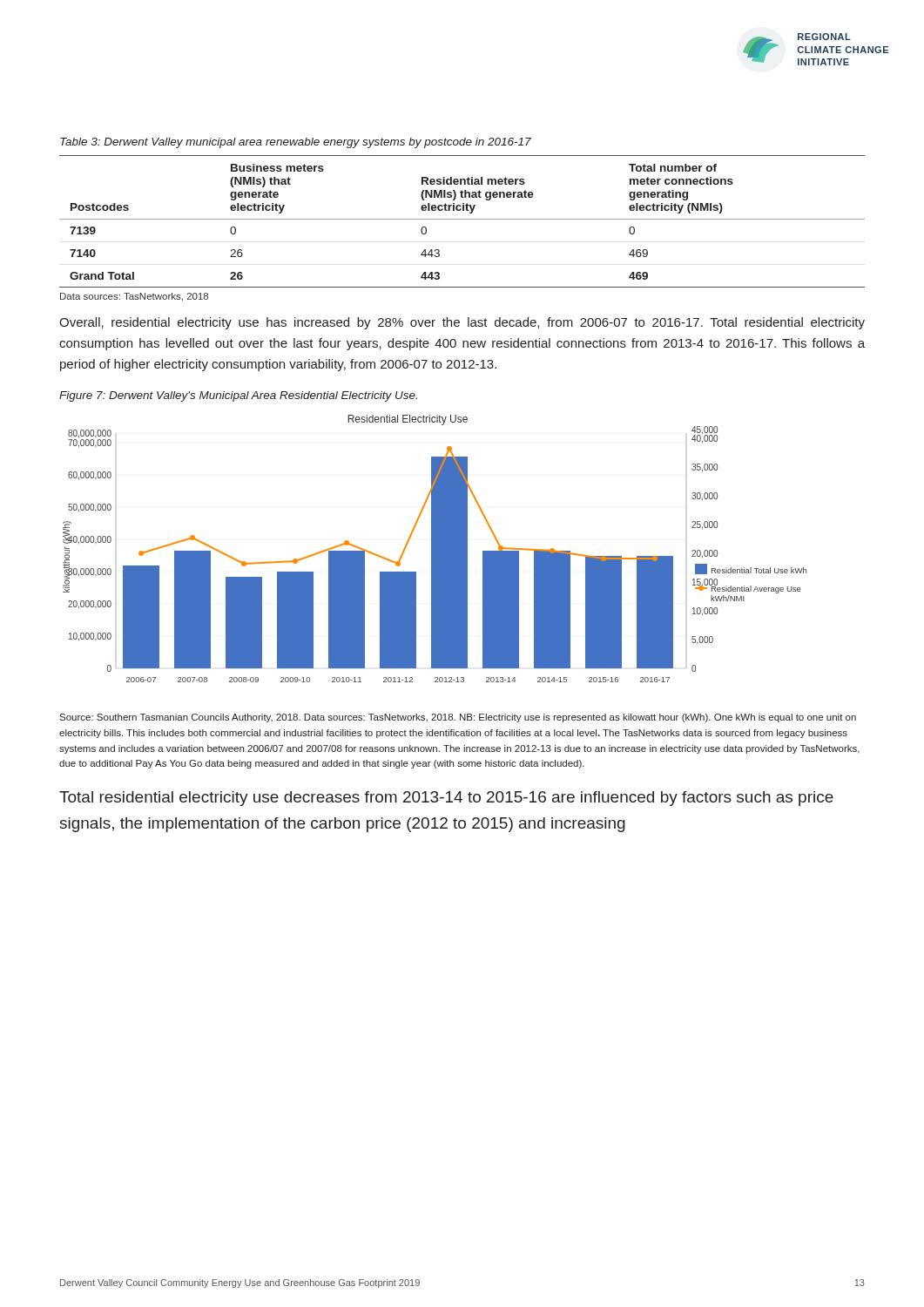Click on the table containing "Business meters (NMIs) that"
The width and height of the screenshot is (924, 1307).
pos(462,221)
